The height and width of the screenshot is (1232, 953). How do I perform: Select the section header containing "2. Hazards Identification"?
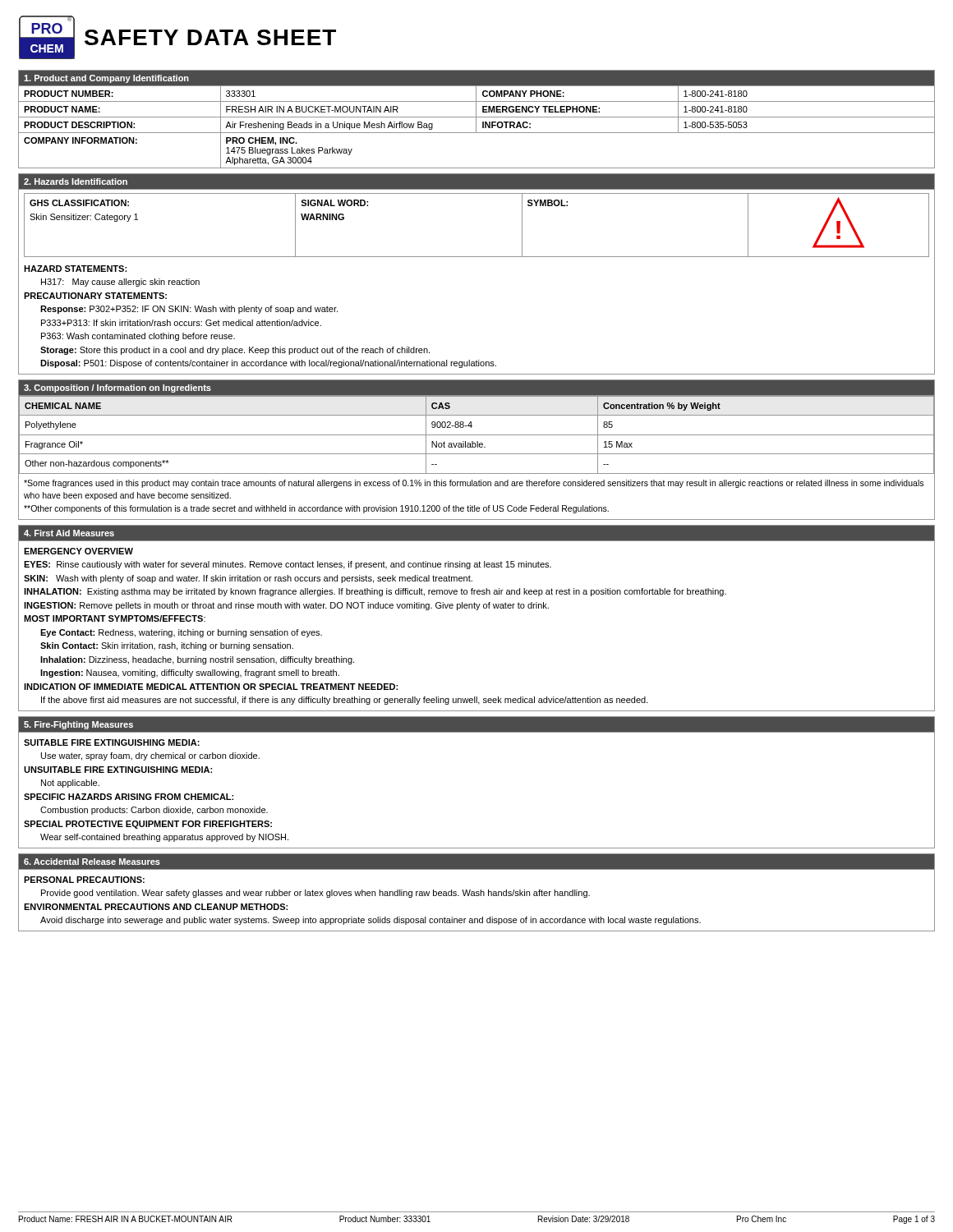(x=76, y=181)
